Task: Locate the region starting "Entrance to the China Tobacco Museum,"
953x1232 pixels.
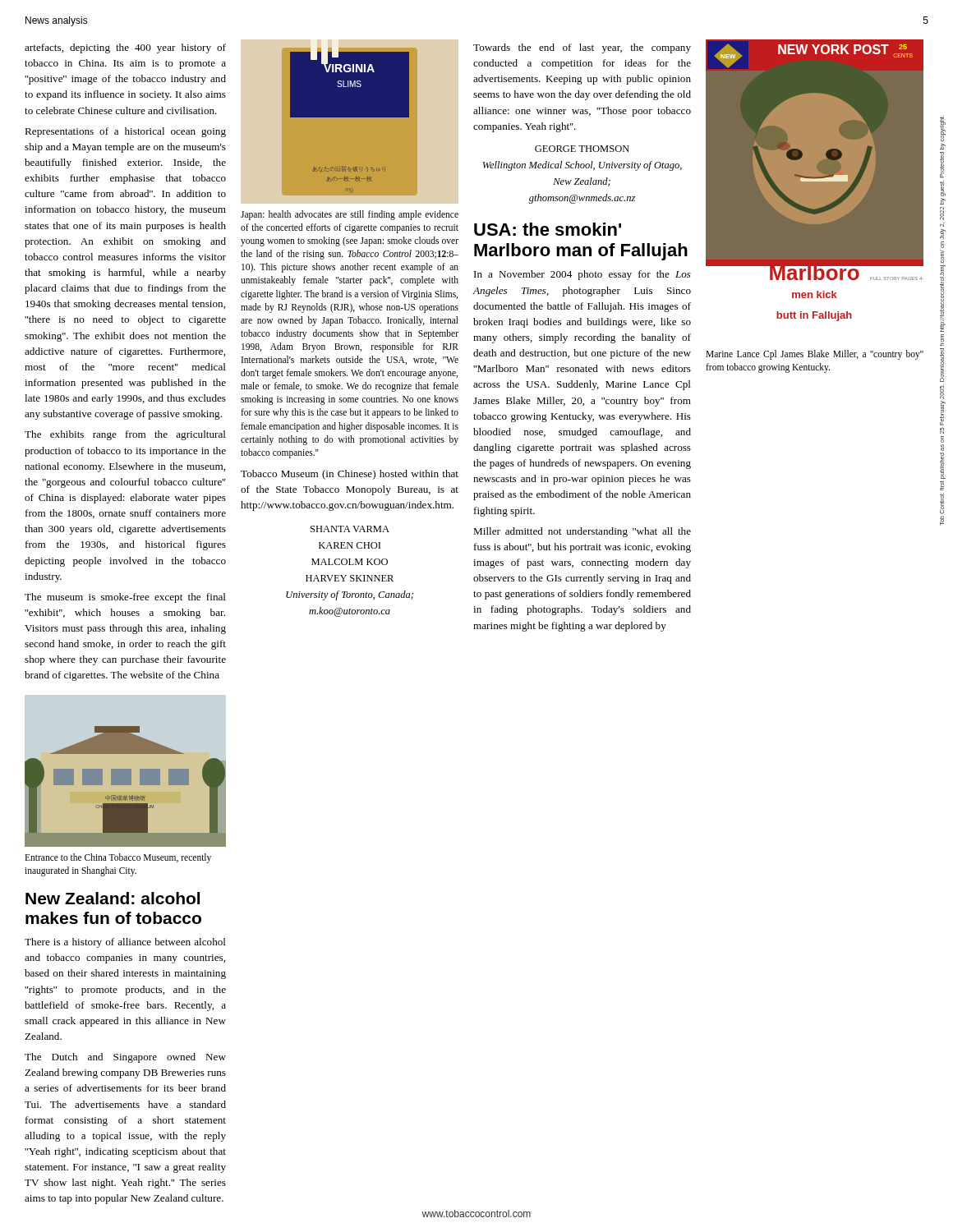Action: 118,864
